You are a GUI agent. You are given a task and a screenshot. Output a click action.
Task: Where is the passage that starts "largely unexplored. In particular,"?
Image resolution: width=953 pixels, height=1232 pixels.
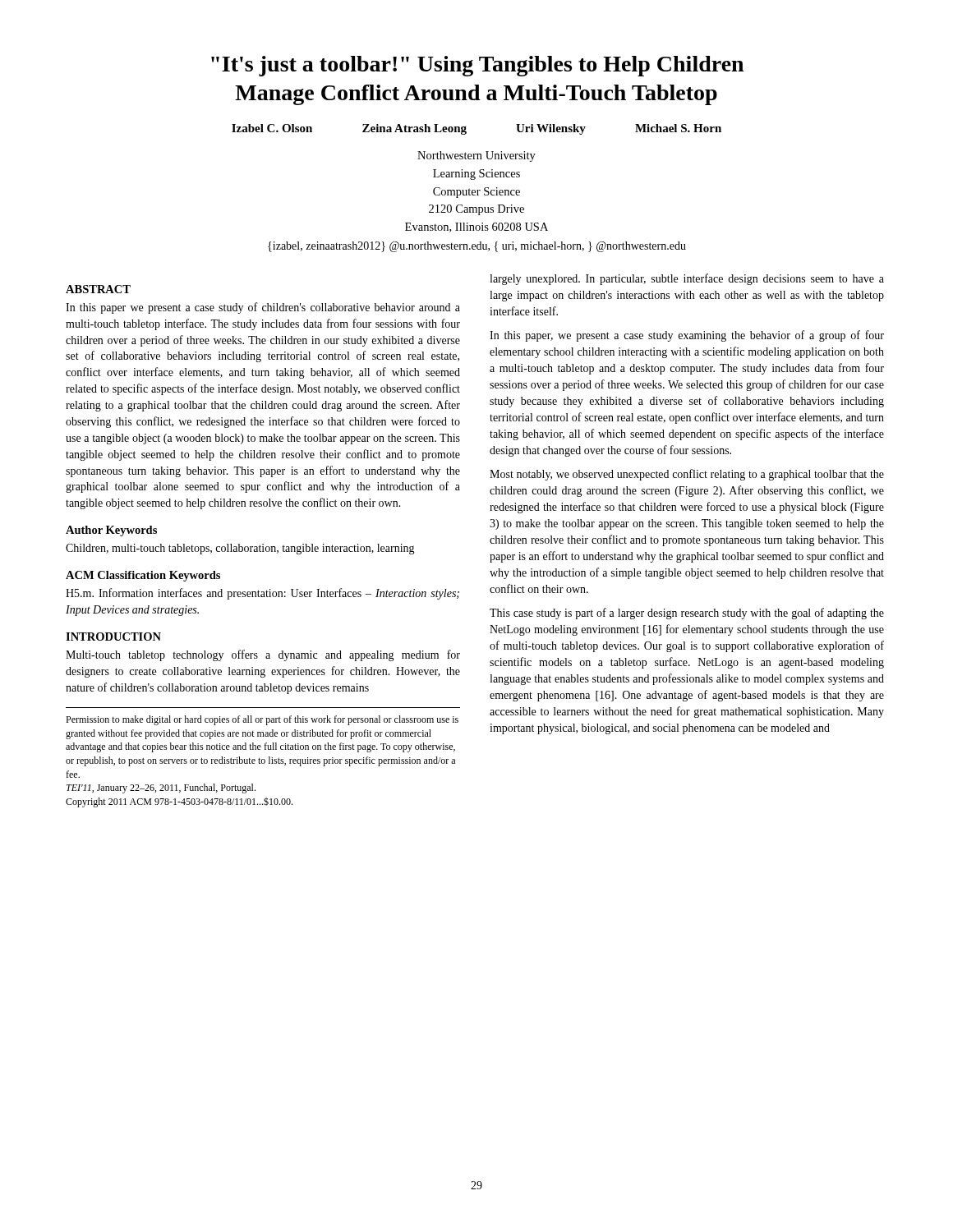(687, 295)
